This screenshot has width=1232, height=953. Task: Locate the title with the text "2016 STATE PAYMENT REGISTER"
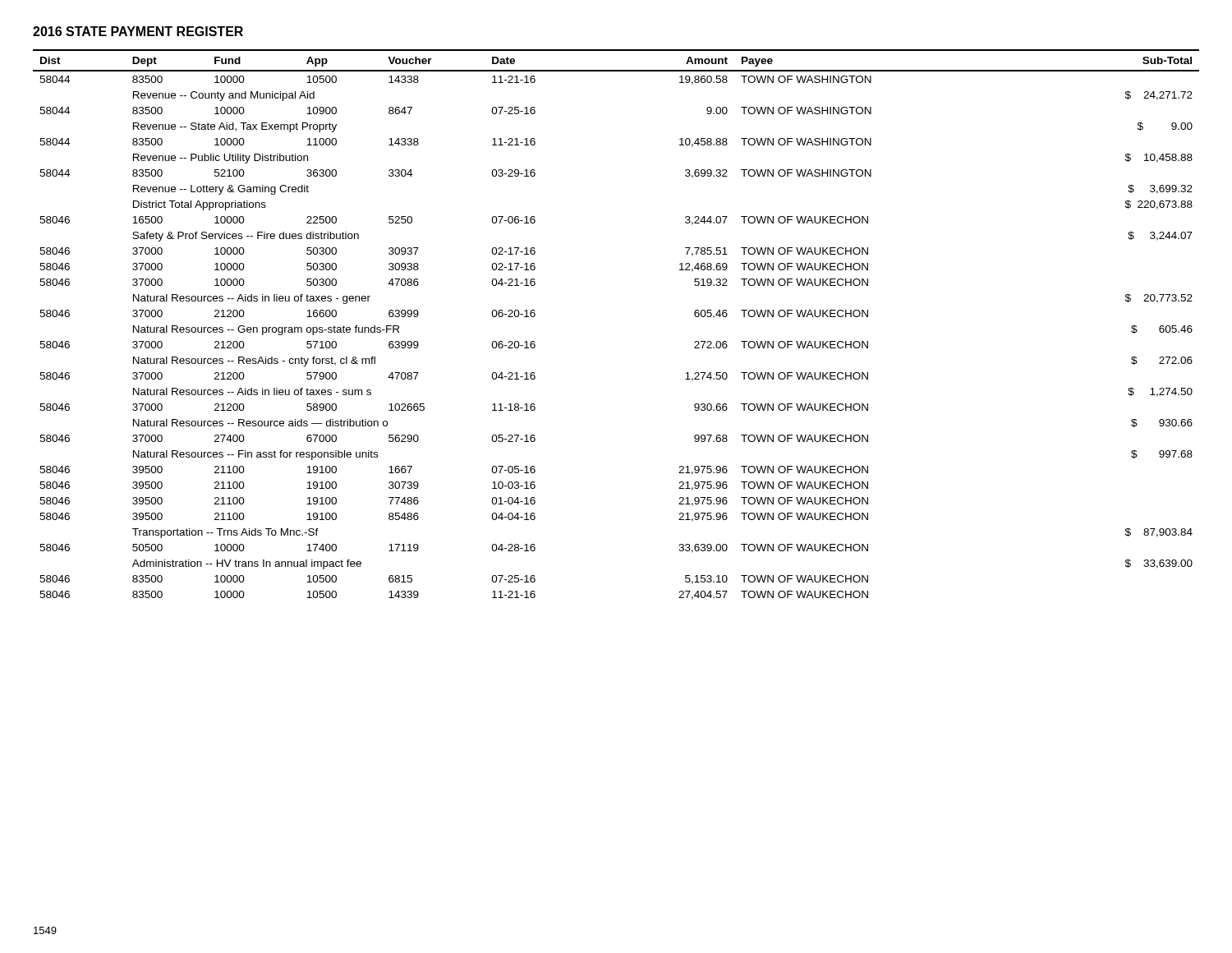pos(138,32)
